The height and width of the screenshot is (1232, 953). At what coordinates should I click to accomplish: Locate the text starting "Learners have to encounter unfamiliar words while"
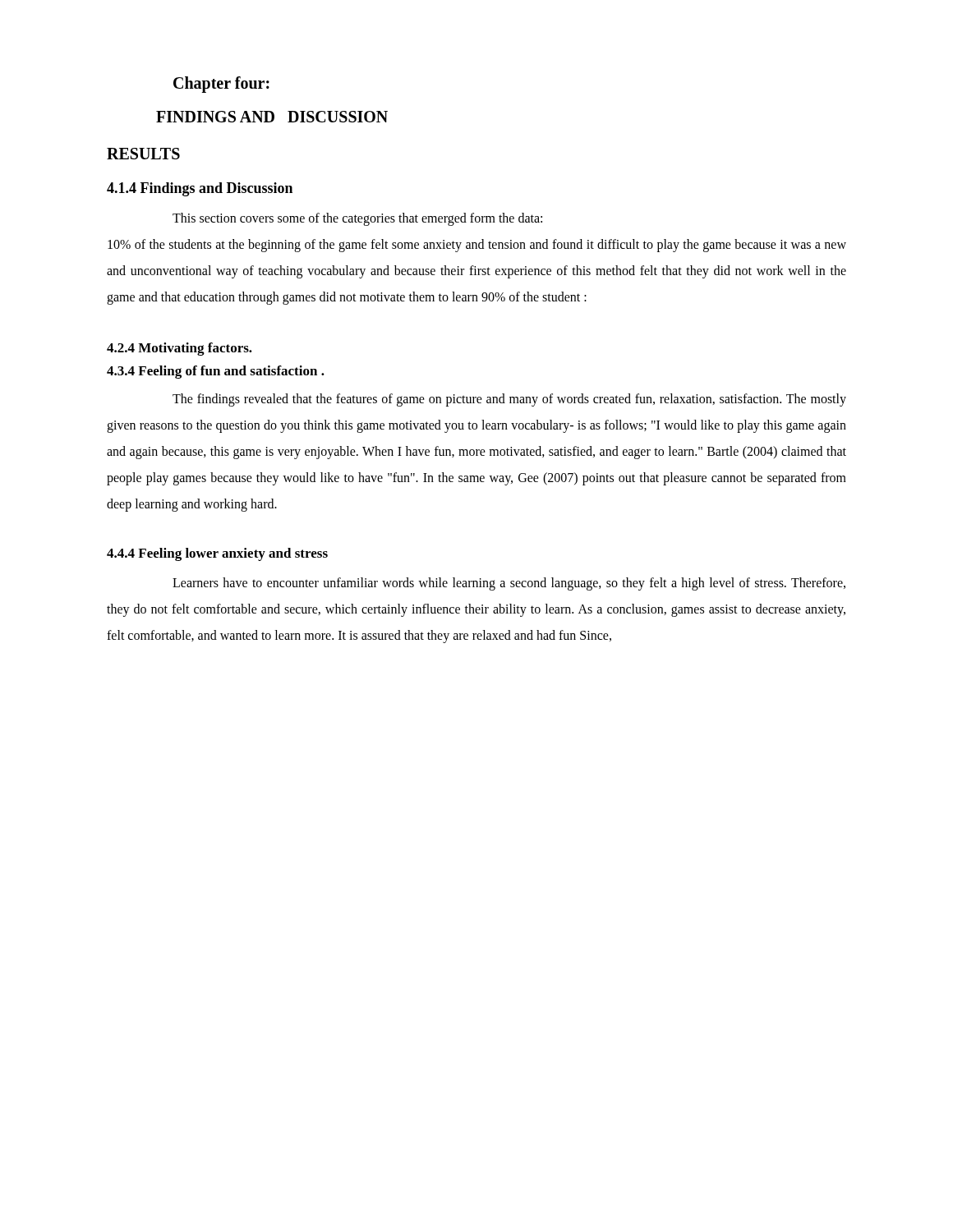click(476, 609)
